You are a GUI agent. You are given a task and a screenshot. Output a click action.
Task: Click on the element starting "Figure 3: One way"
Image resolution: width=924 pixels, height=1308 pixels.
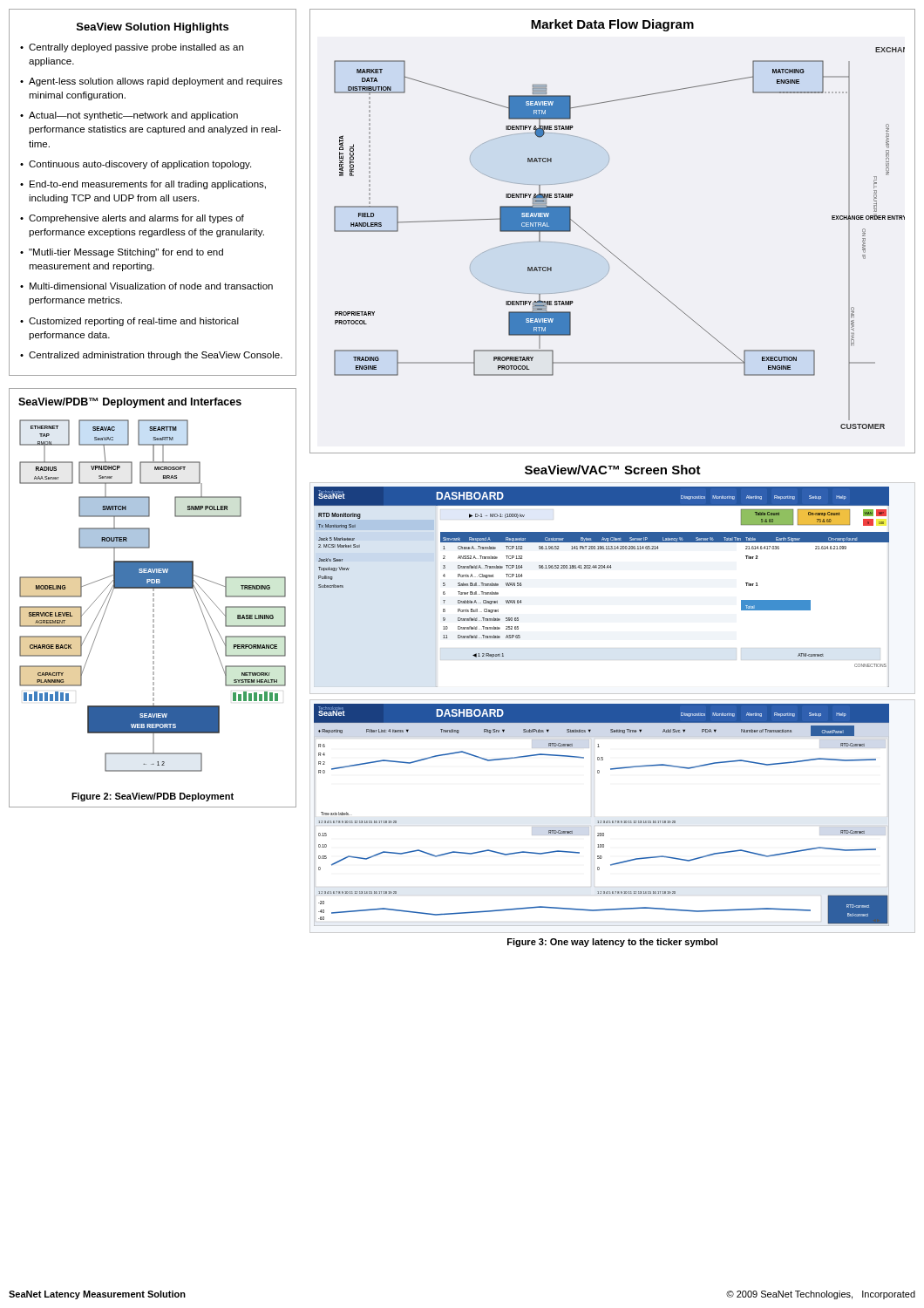pos(612,942)
